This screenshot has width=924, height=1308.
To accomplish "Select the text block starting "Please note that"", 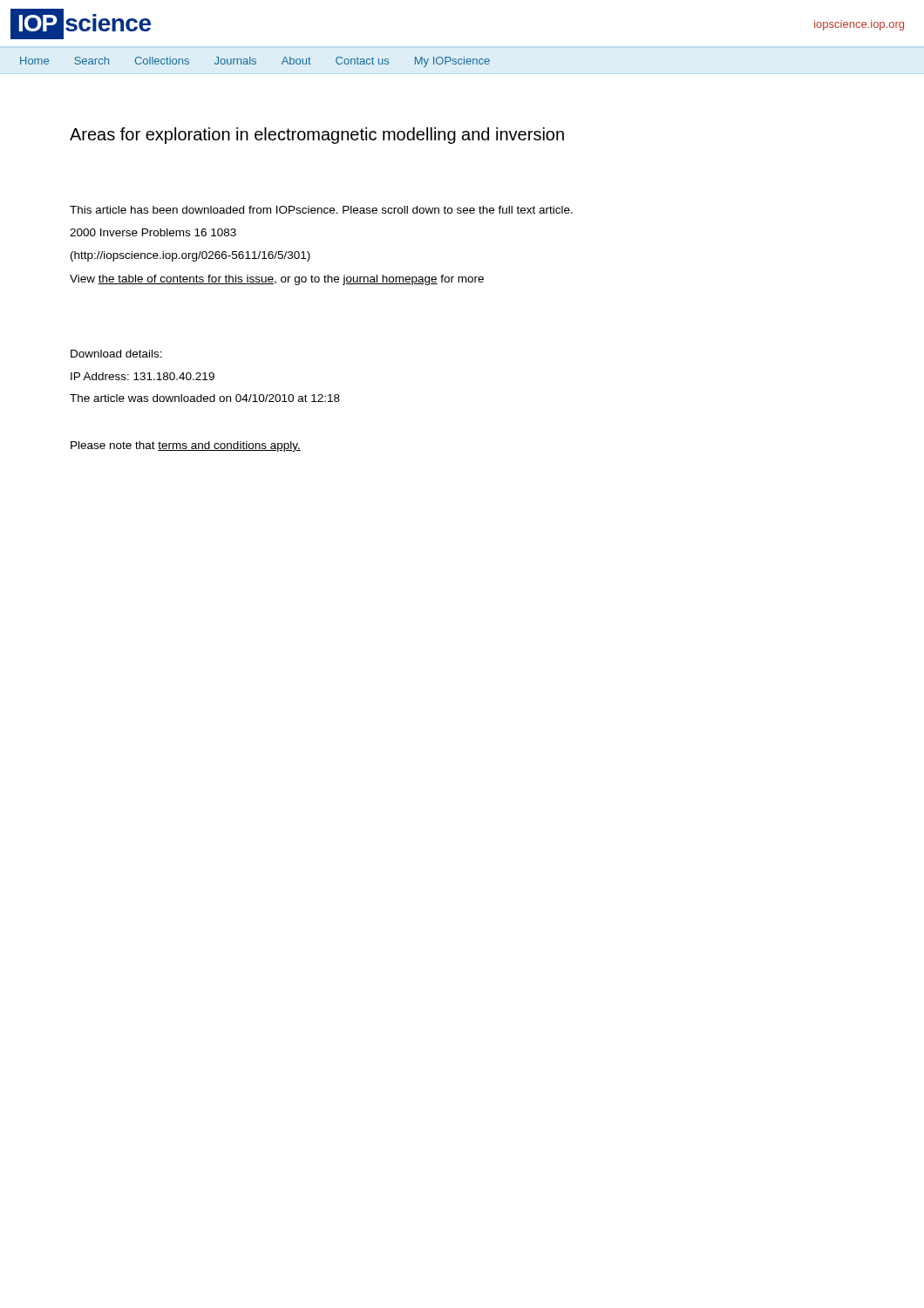I will 186,446.
